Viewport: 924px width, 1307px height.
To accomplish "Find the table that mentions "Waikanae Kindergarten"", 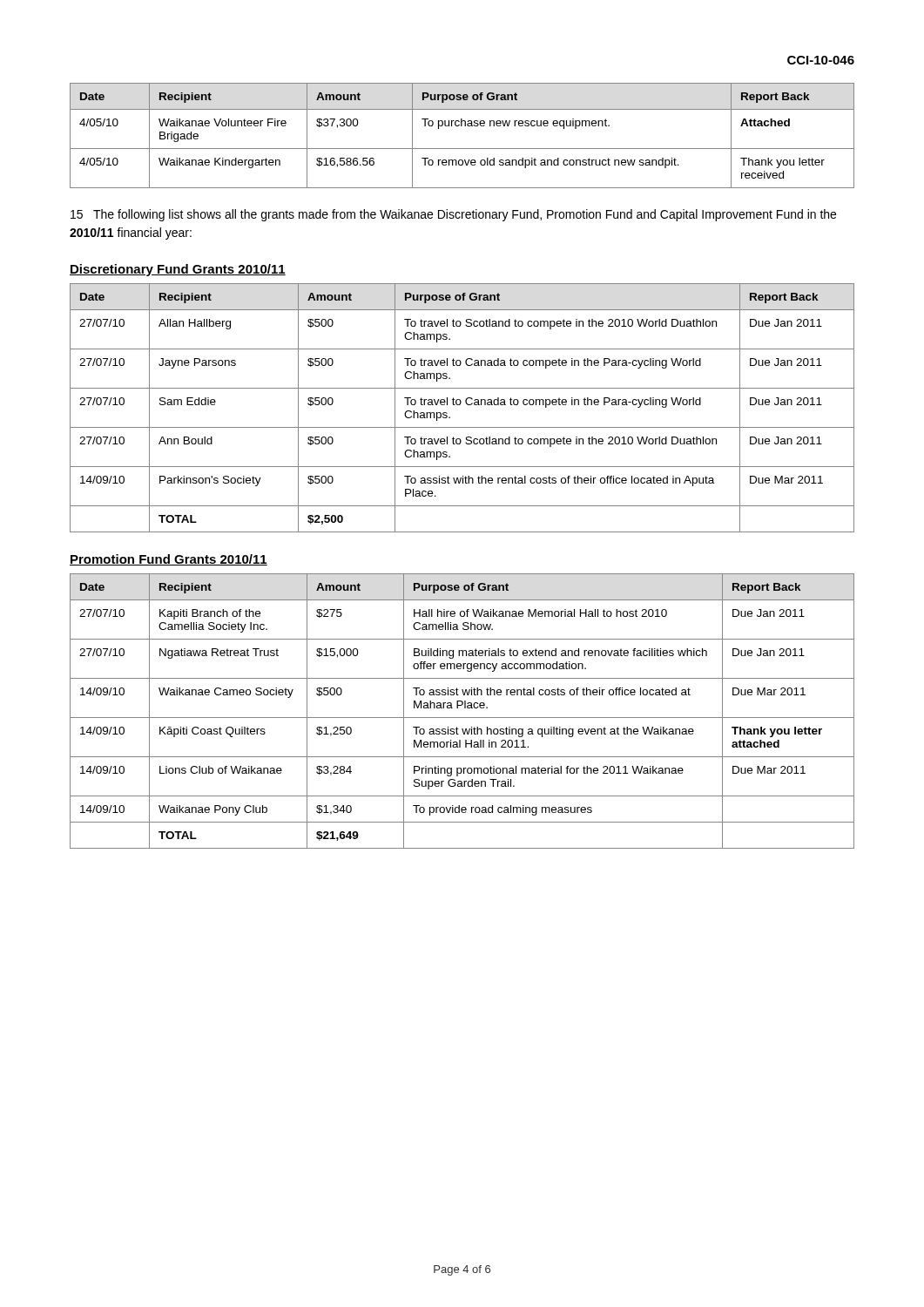I will [462, 135].
